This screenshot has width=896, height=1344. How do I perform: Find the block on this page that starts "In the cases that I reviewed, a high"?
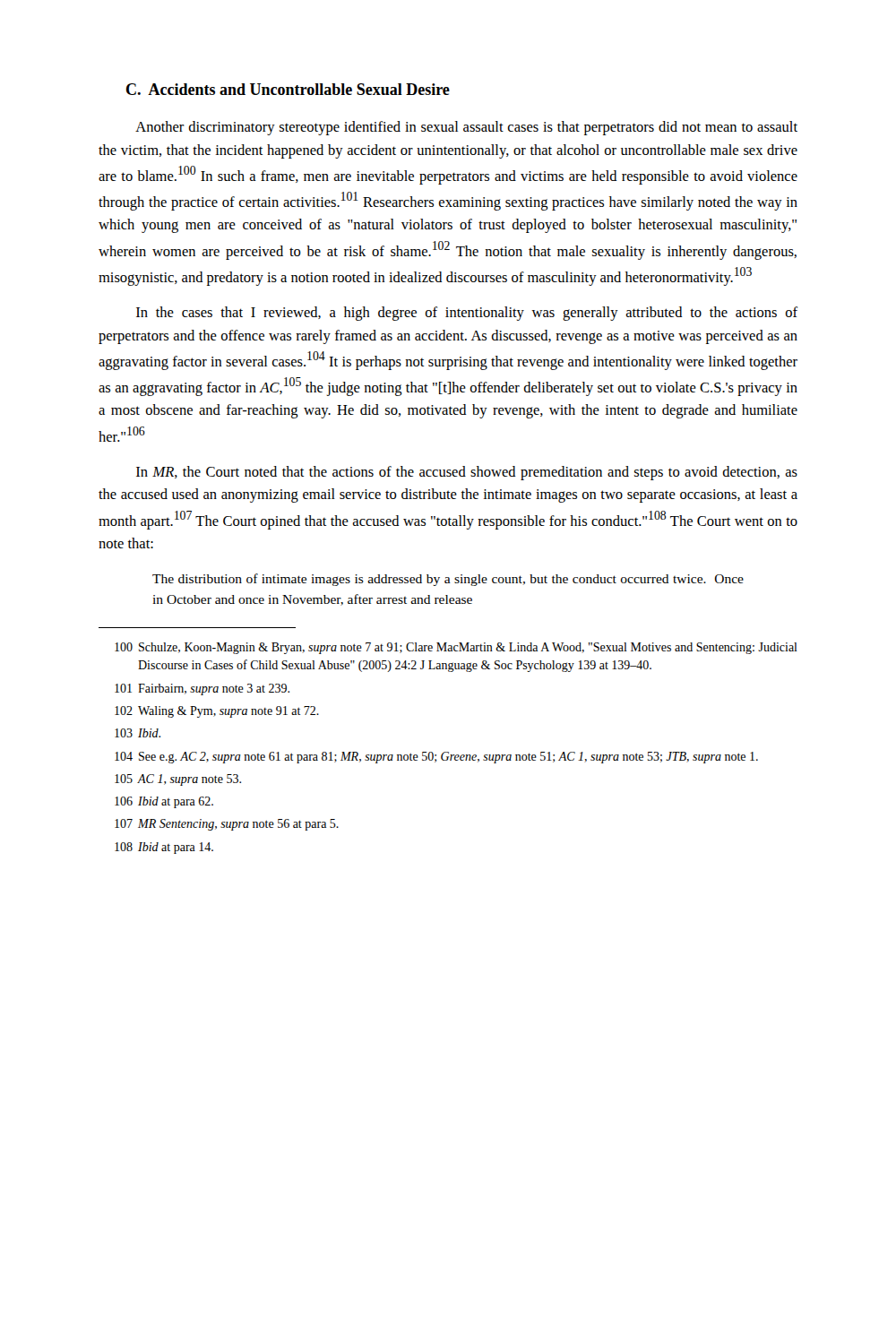(x=448, y=374)
